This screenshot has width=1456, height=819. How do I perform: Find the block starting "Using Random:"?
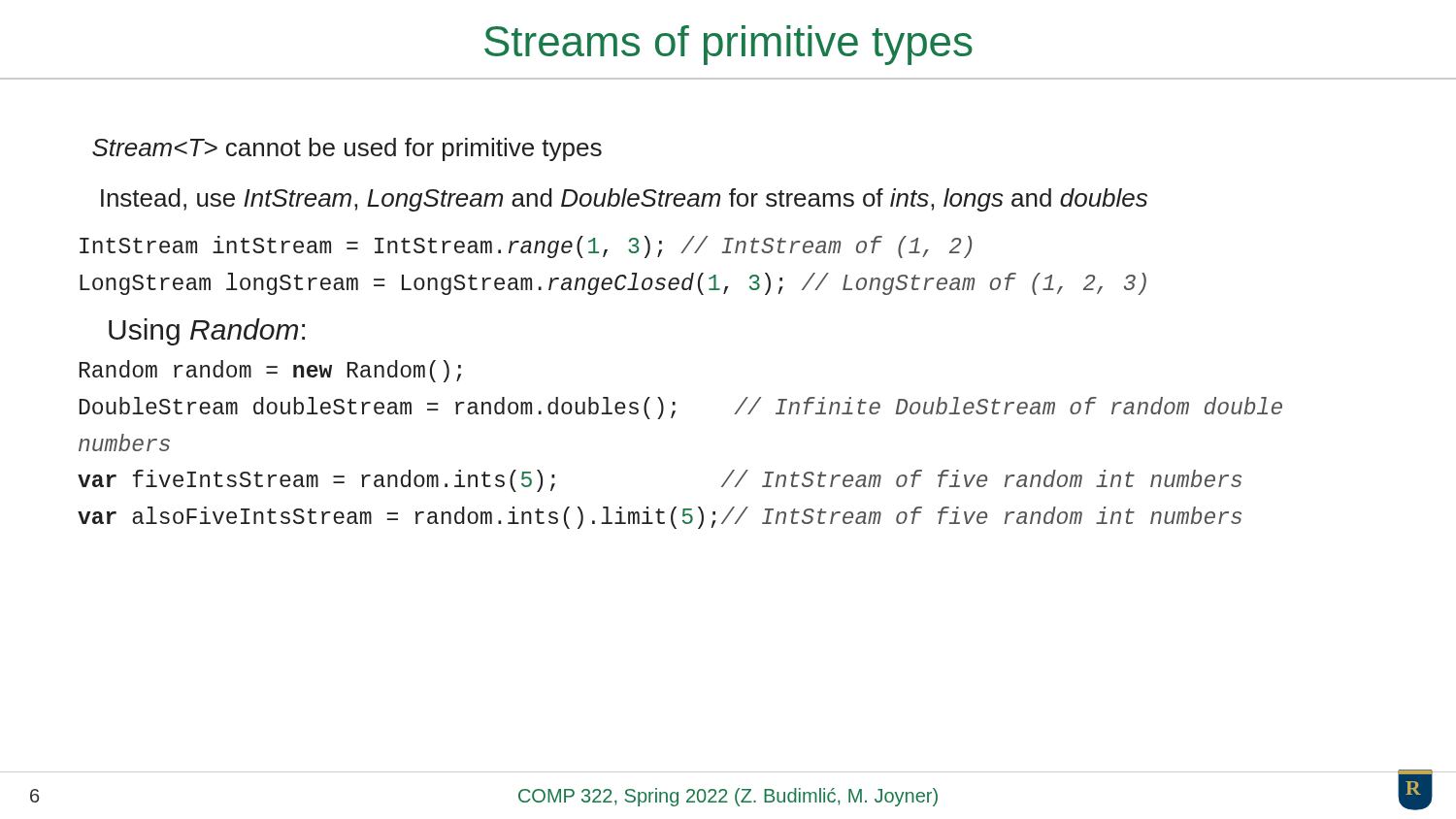pos(207,329)
